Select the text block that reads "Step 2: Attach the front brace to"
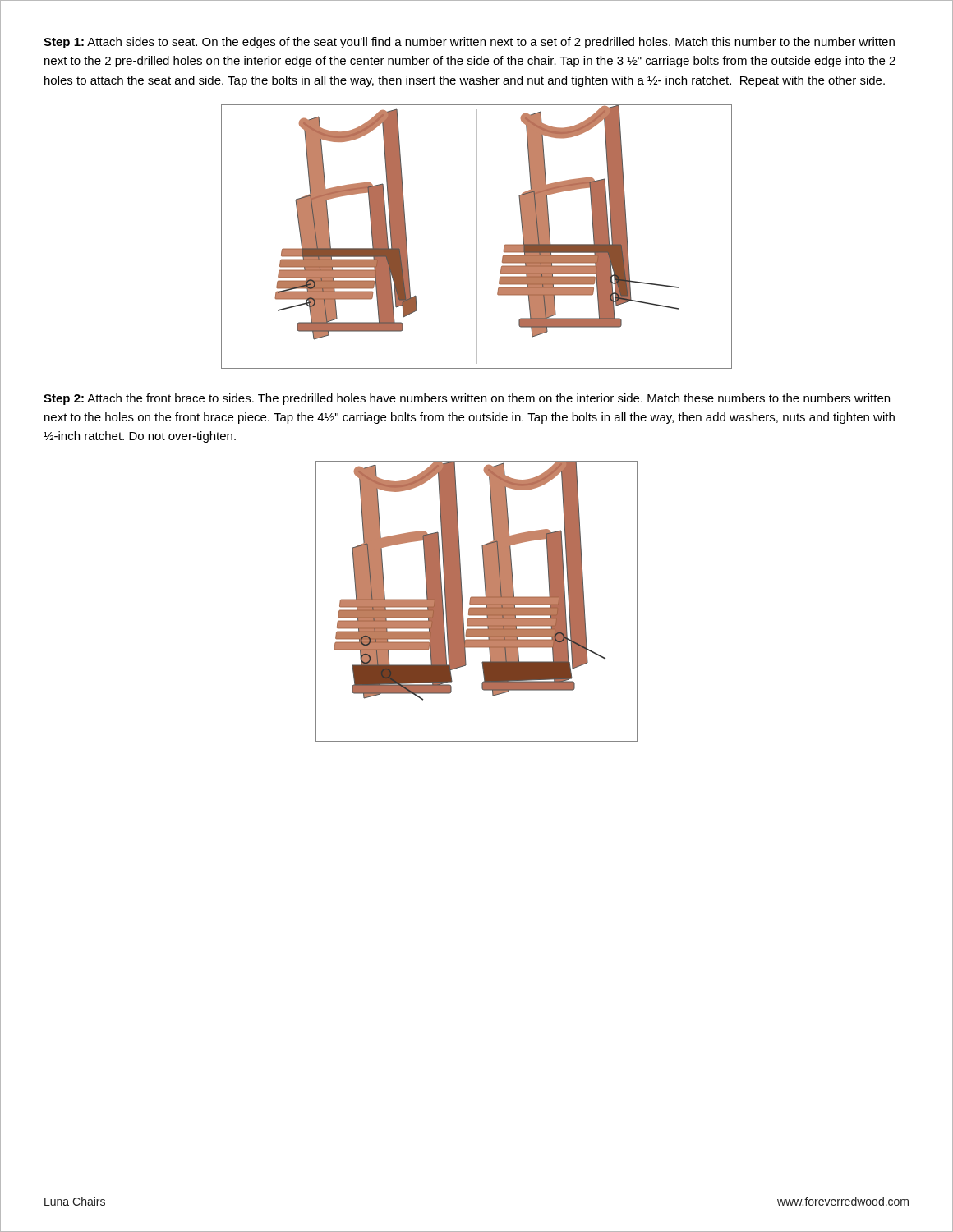 tap(469, 417)
